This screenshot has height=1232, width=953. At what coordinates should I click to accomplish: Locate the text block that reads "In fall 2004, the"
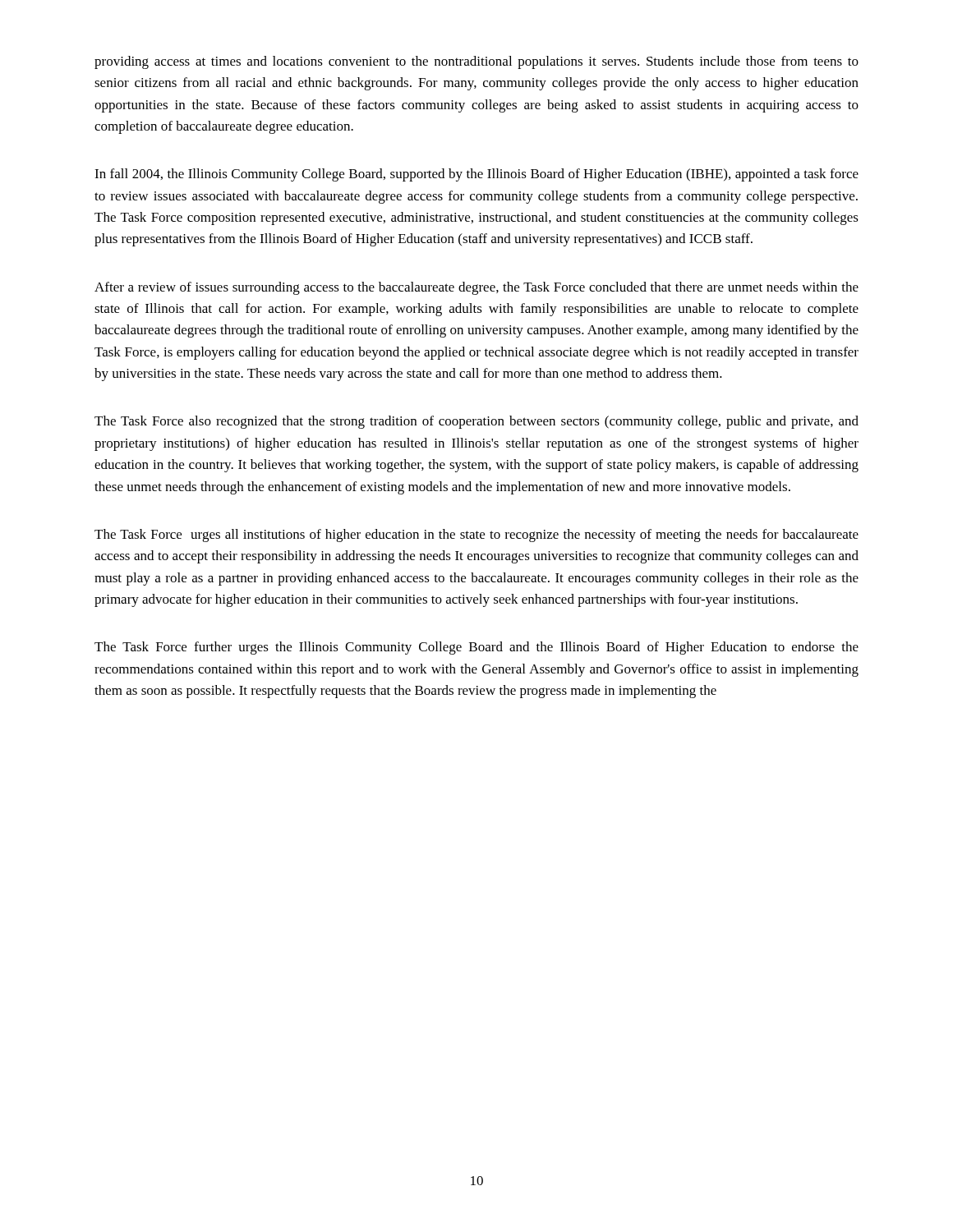click(x=476, y=206)
